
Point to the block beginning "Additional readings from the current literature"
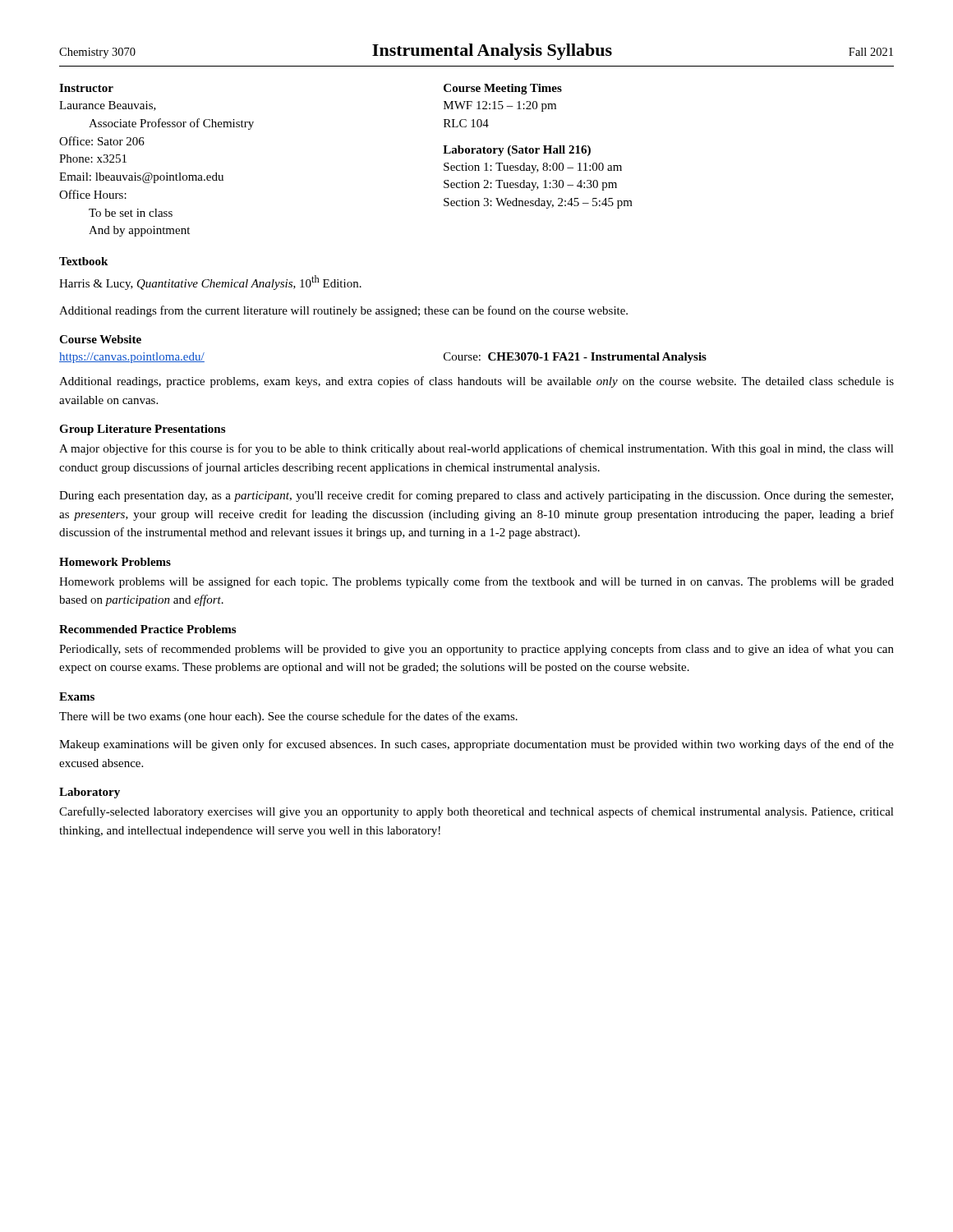point(344,310)
